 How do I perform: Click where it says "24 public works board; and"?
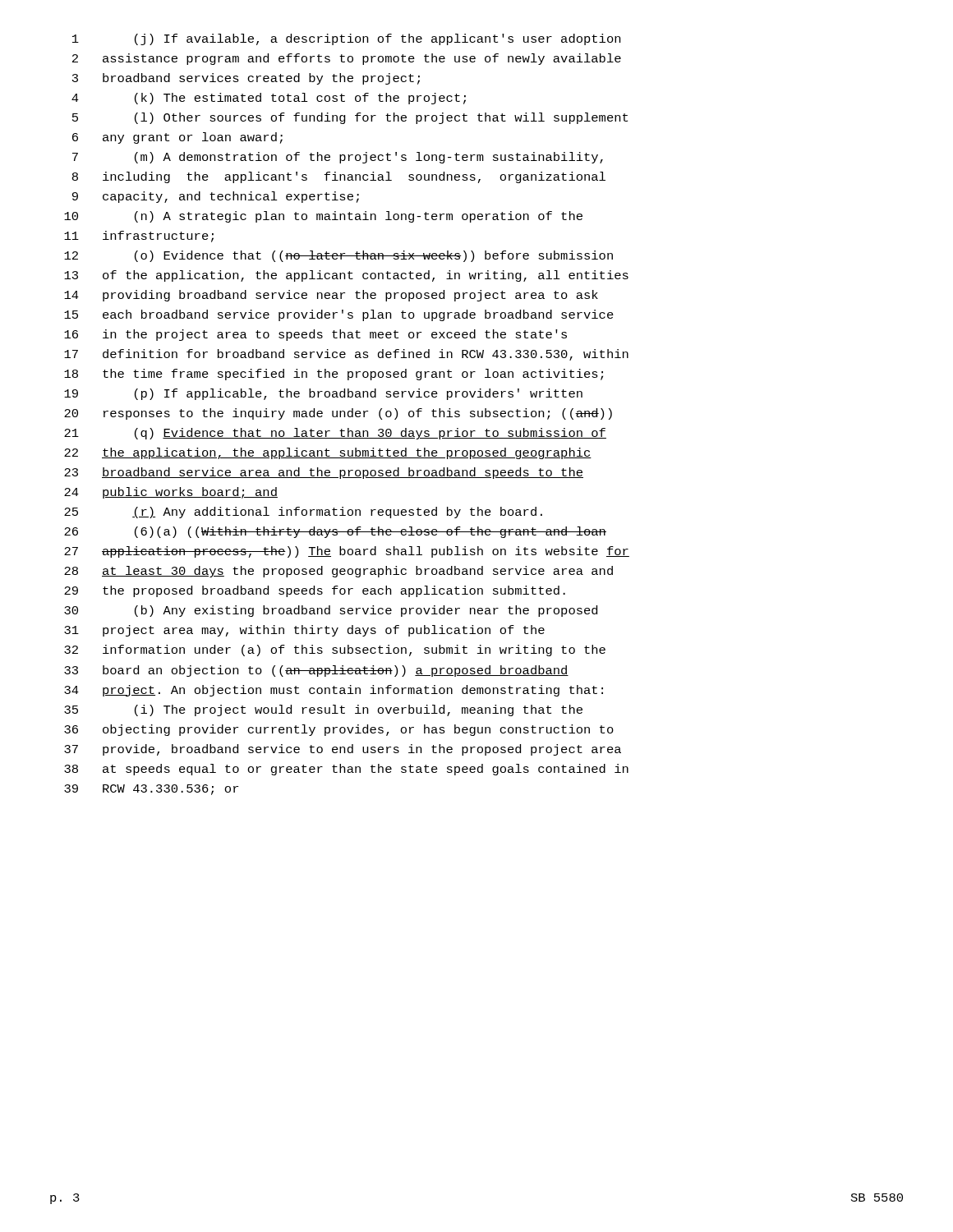171,493
